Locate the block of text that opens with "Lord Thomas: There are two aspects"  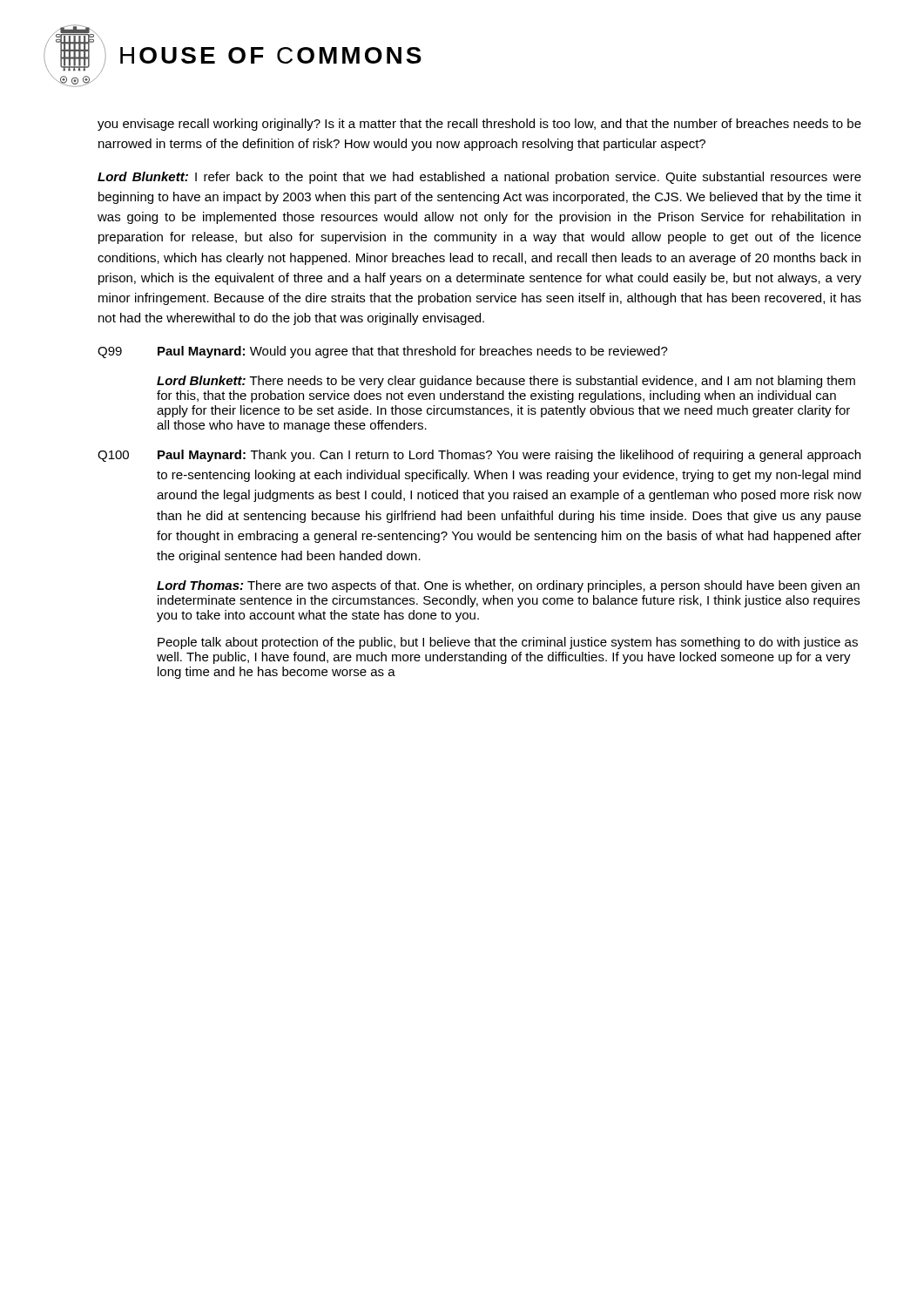point(508,600)
